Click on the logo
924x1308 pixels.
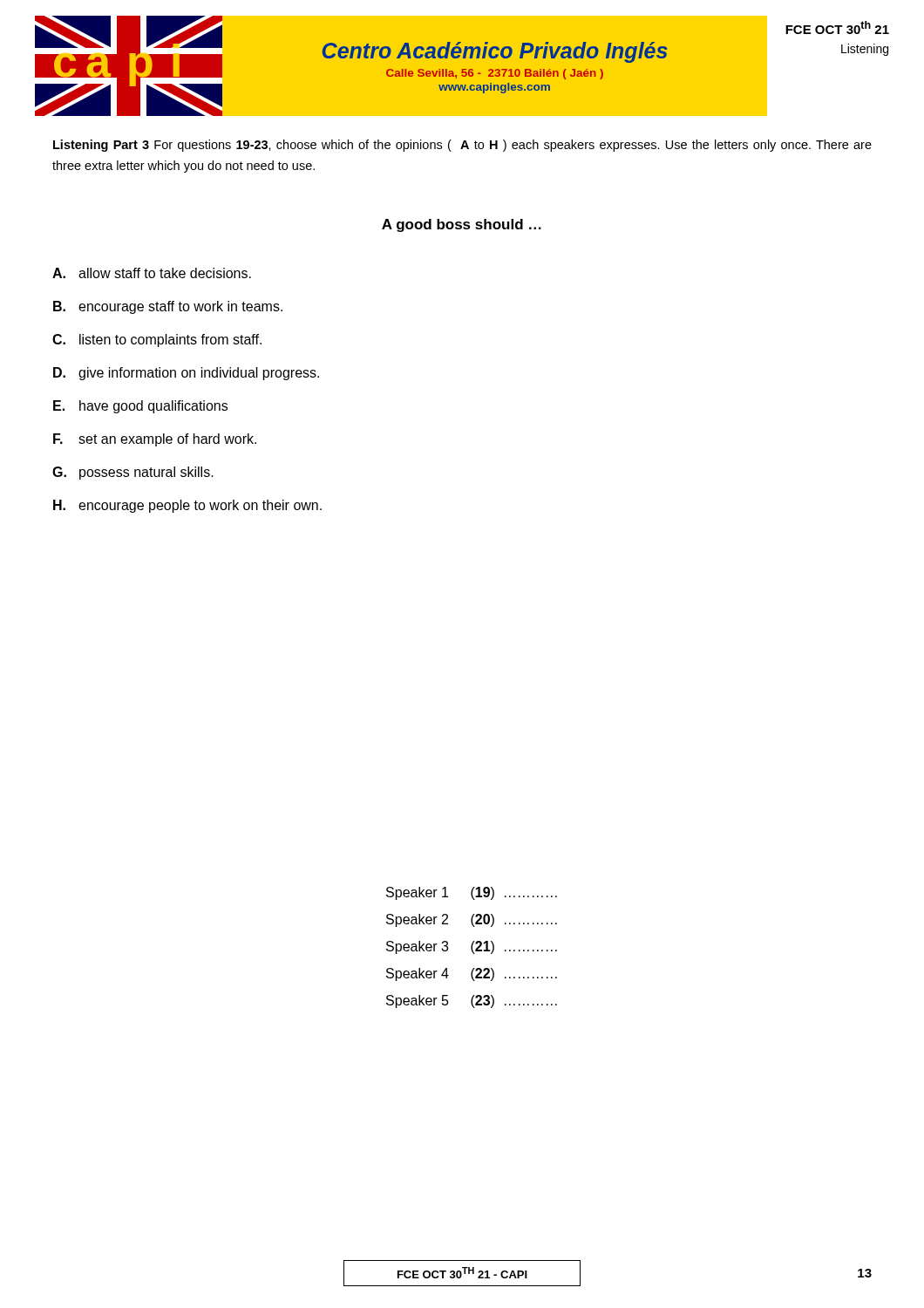tap(401, 66)
